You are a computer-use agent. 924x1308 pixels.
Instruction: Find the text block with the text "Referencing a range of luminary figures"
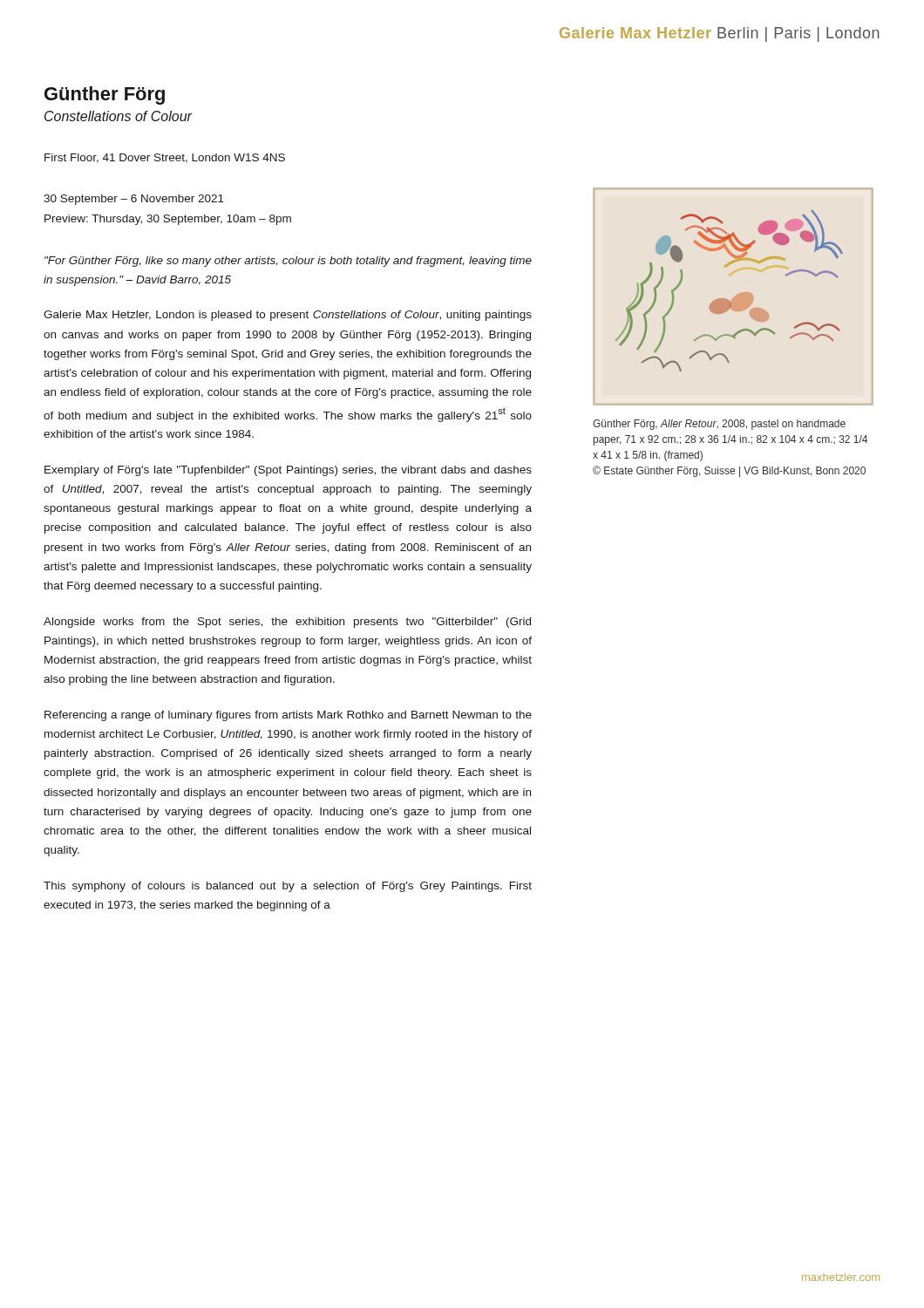click(x=288, y=782)
